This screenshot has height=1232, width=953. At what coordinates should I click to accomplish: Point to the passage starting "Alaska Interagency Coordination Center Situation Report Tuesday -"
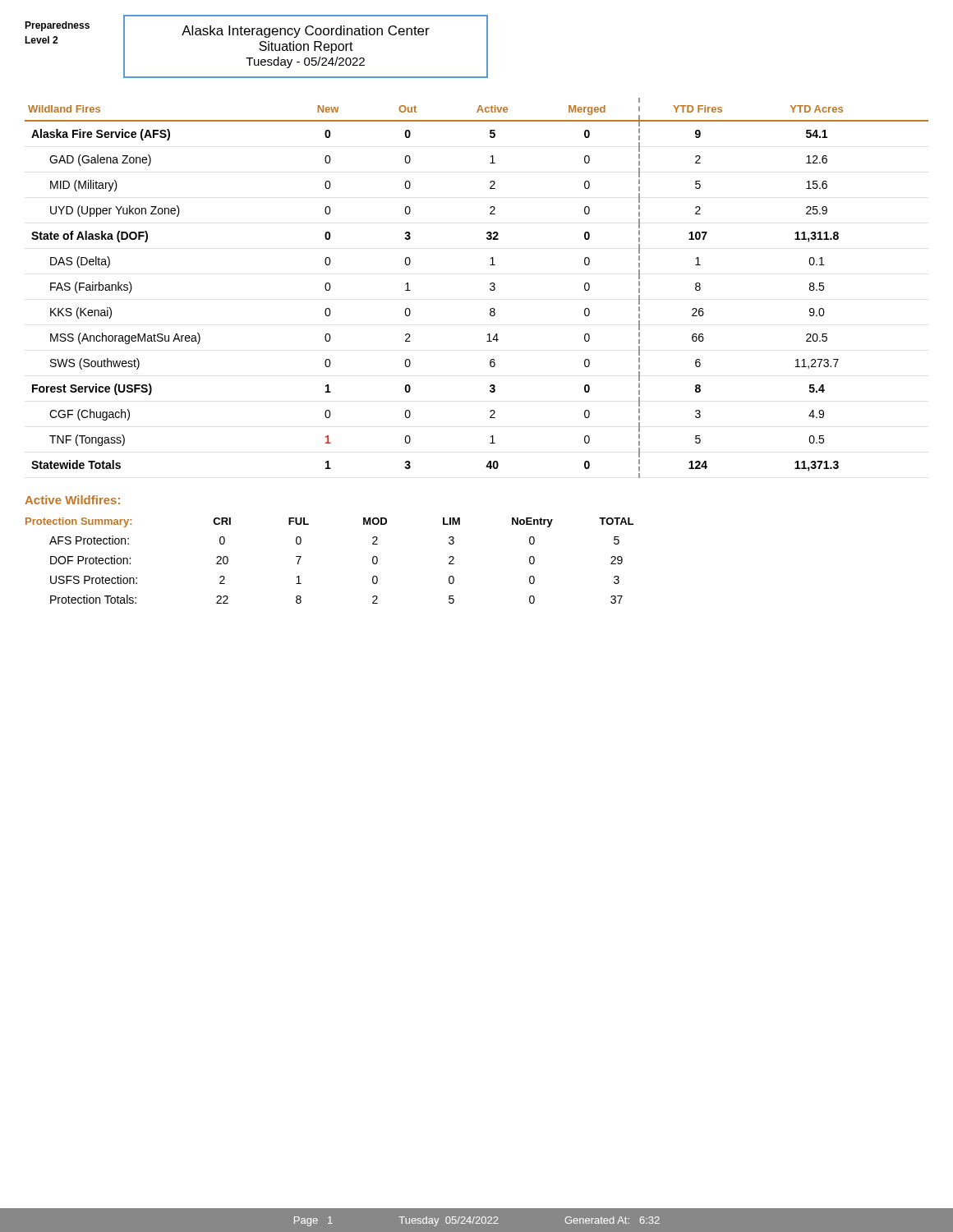point(306,46)
